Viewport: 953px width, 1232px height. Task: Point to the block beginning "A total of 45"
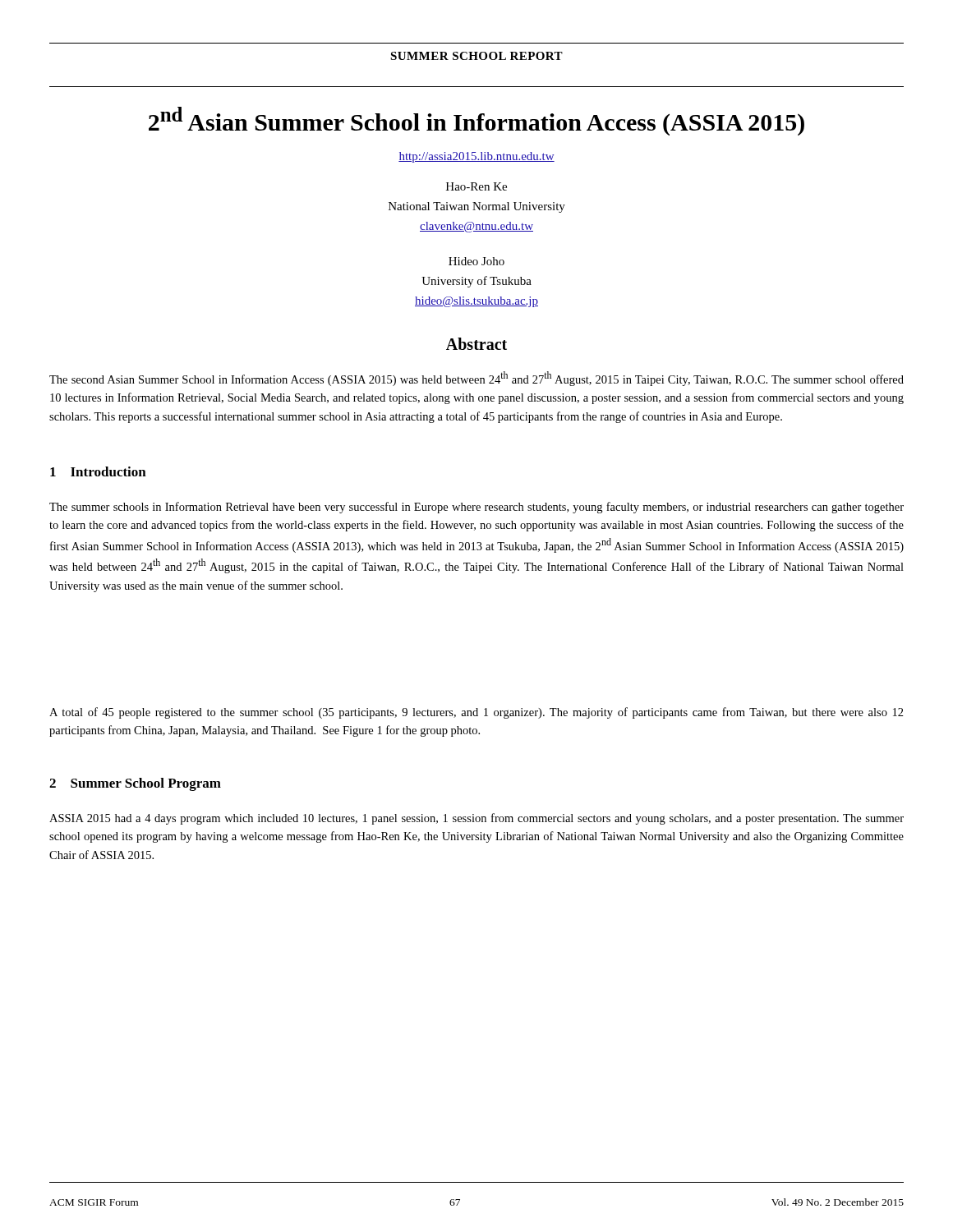[x=476, y=721]
